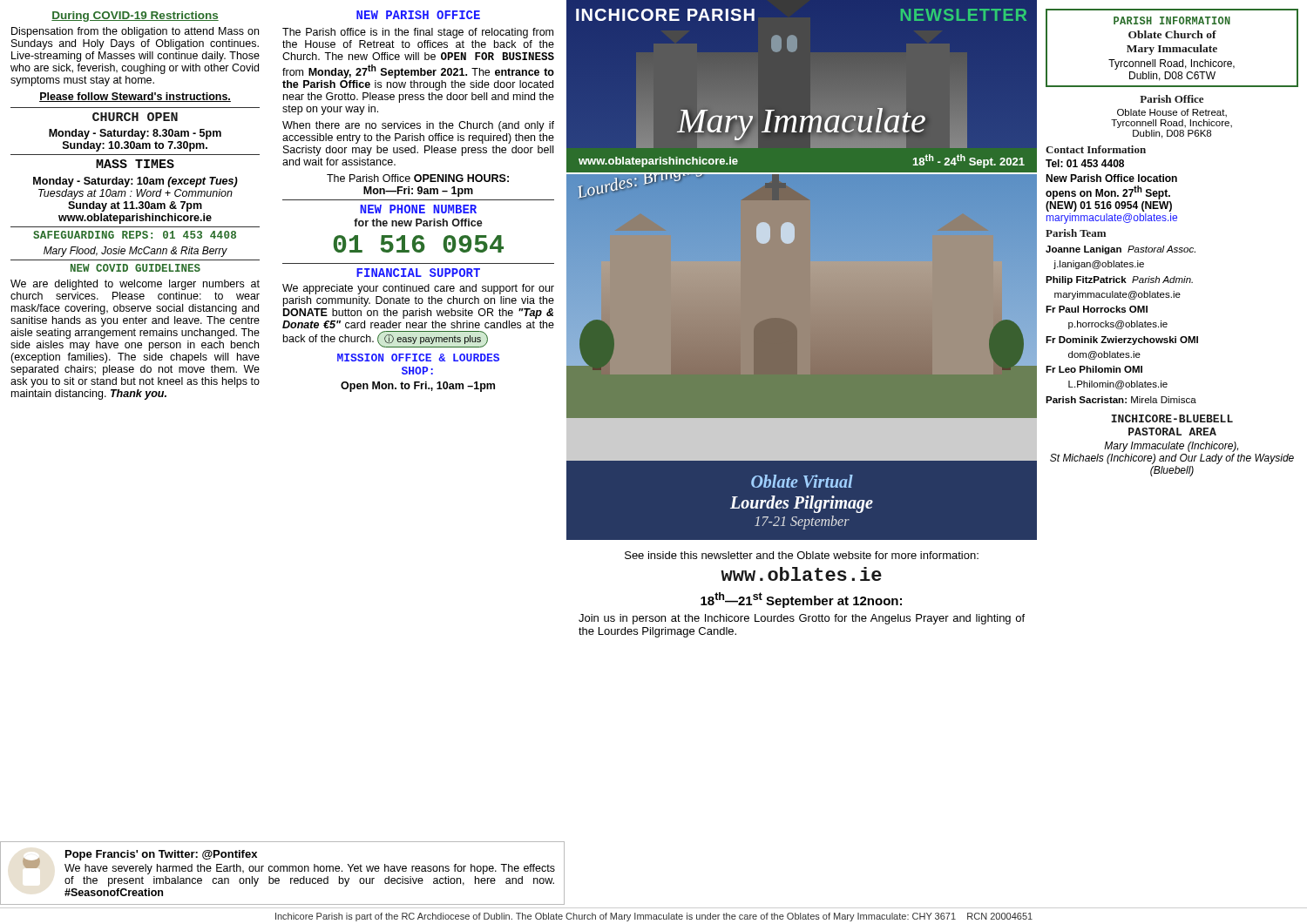The image size is (1307, 924).
Task: Select the text block with the text "Mary Immaculate (Inchicore),St Michaels (Inchicore) and Our Lady"
Action: (1172, 458)
